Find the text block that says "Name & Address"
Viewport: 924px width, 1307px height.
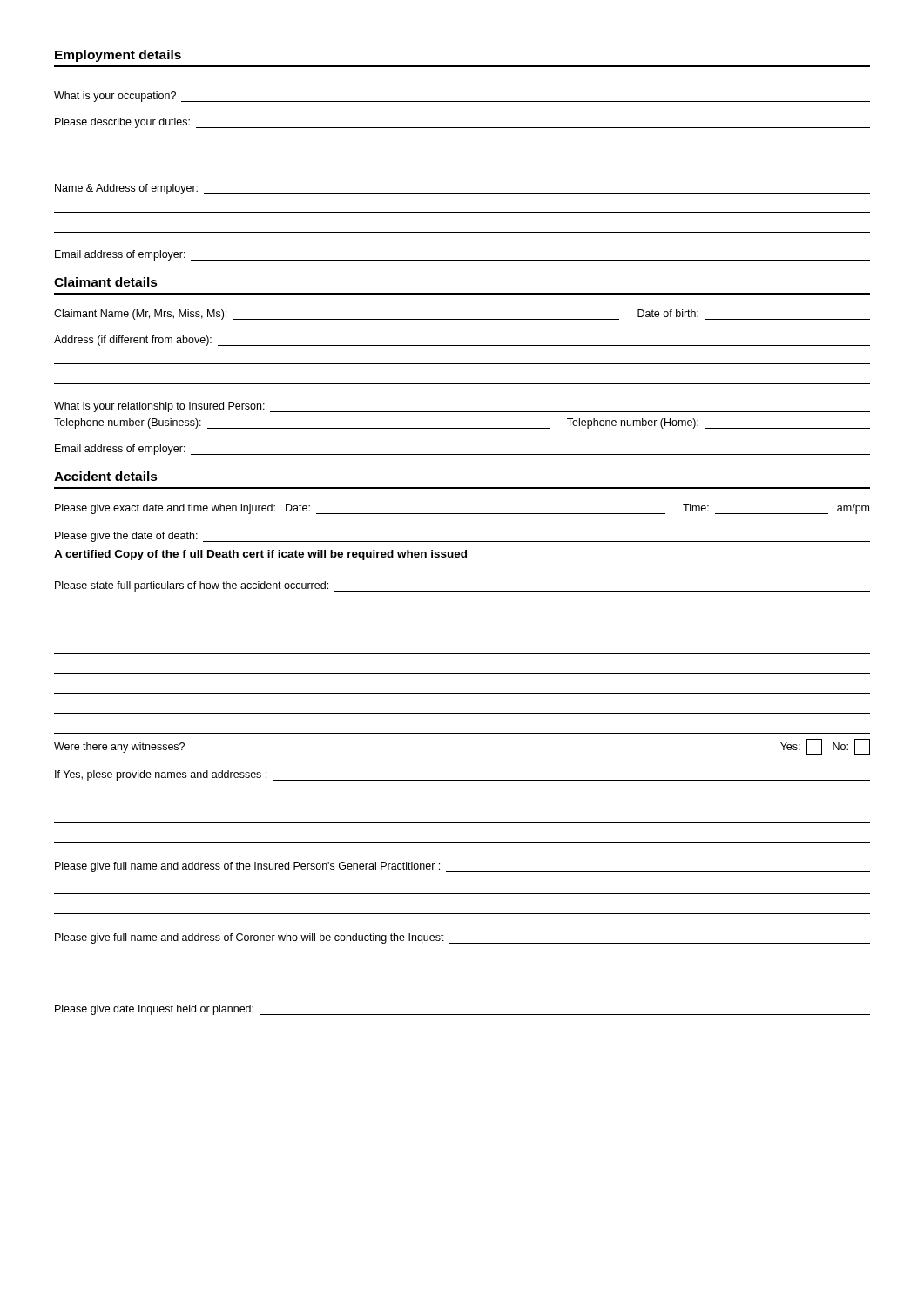pyautogui.click(x=462, y=187)
